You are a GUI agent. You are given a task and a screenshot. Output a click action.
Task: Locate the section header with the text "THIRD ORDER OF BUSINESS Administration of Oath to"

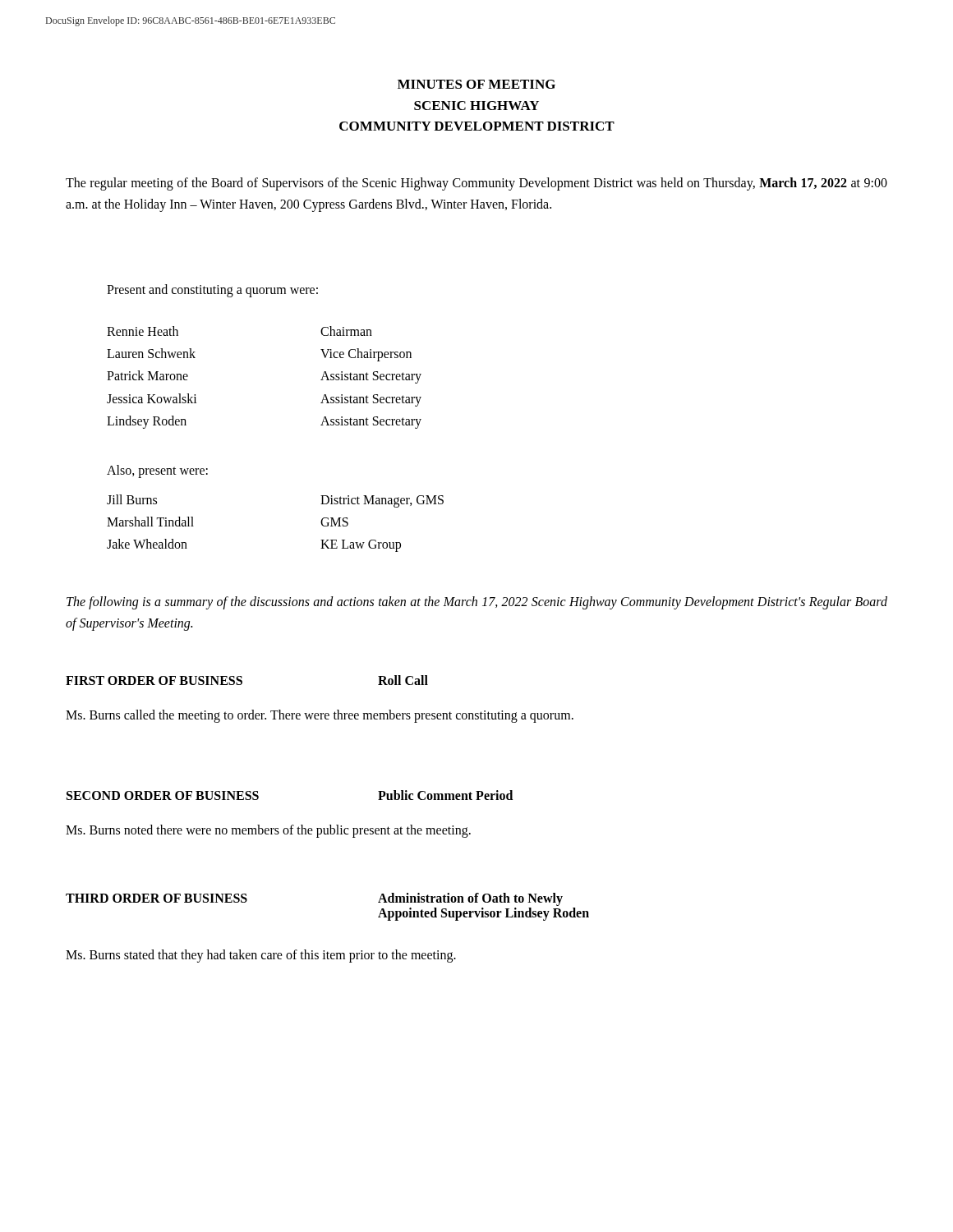pyautogui.click(x=476, y=906)
